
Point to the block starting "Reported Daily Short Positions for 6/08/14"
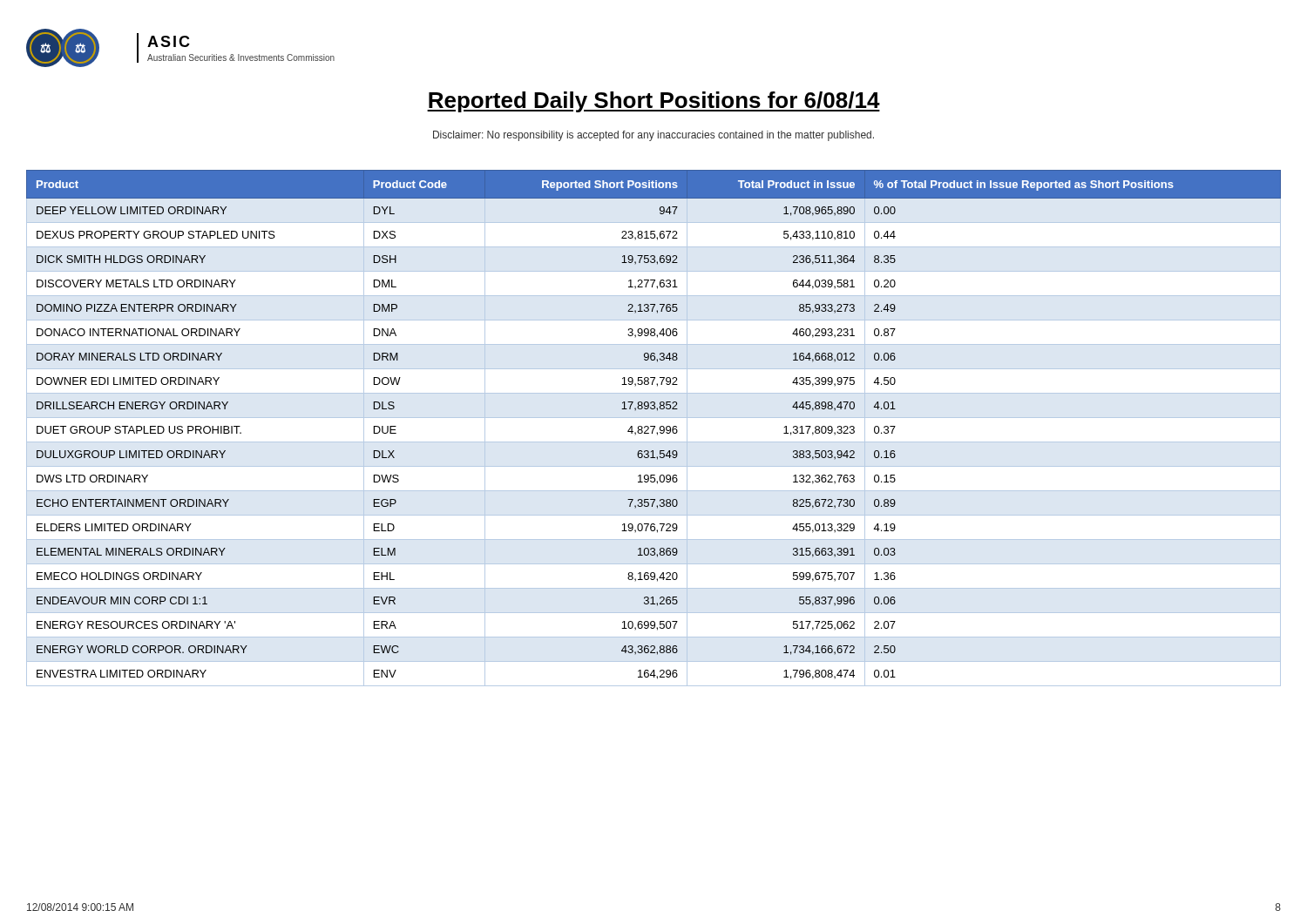click(x=654, y=100)
